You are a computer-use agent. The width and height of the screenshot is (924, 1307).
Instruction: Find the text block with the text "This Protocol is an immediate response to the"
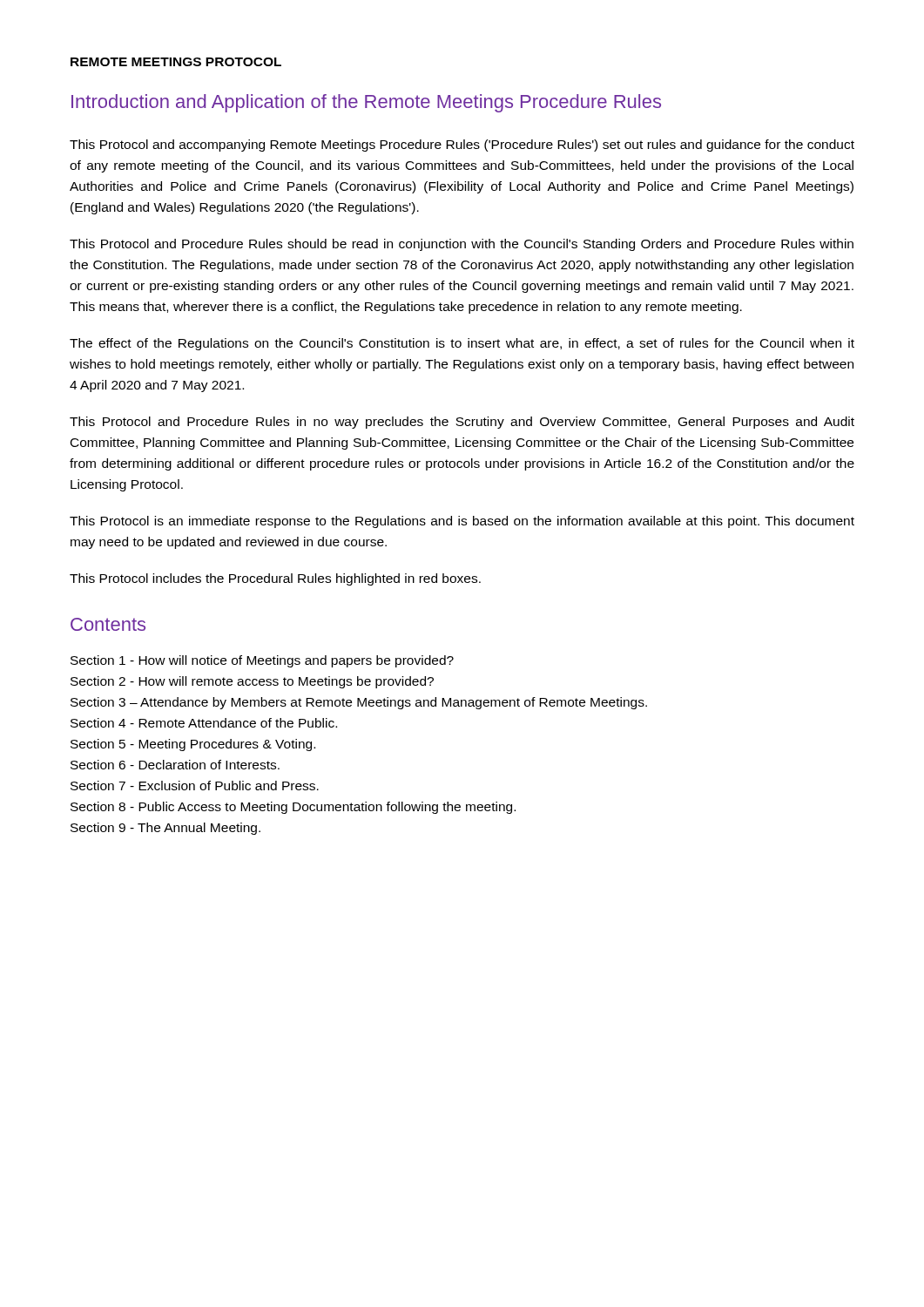pos(462,531)
